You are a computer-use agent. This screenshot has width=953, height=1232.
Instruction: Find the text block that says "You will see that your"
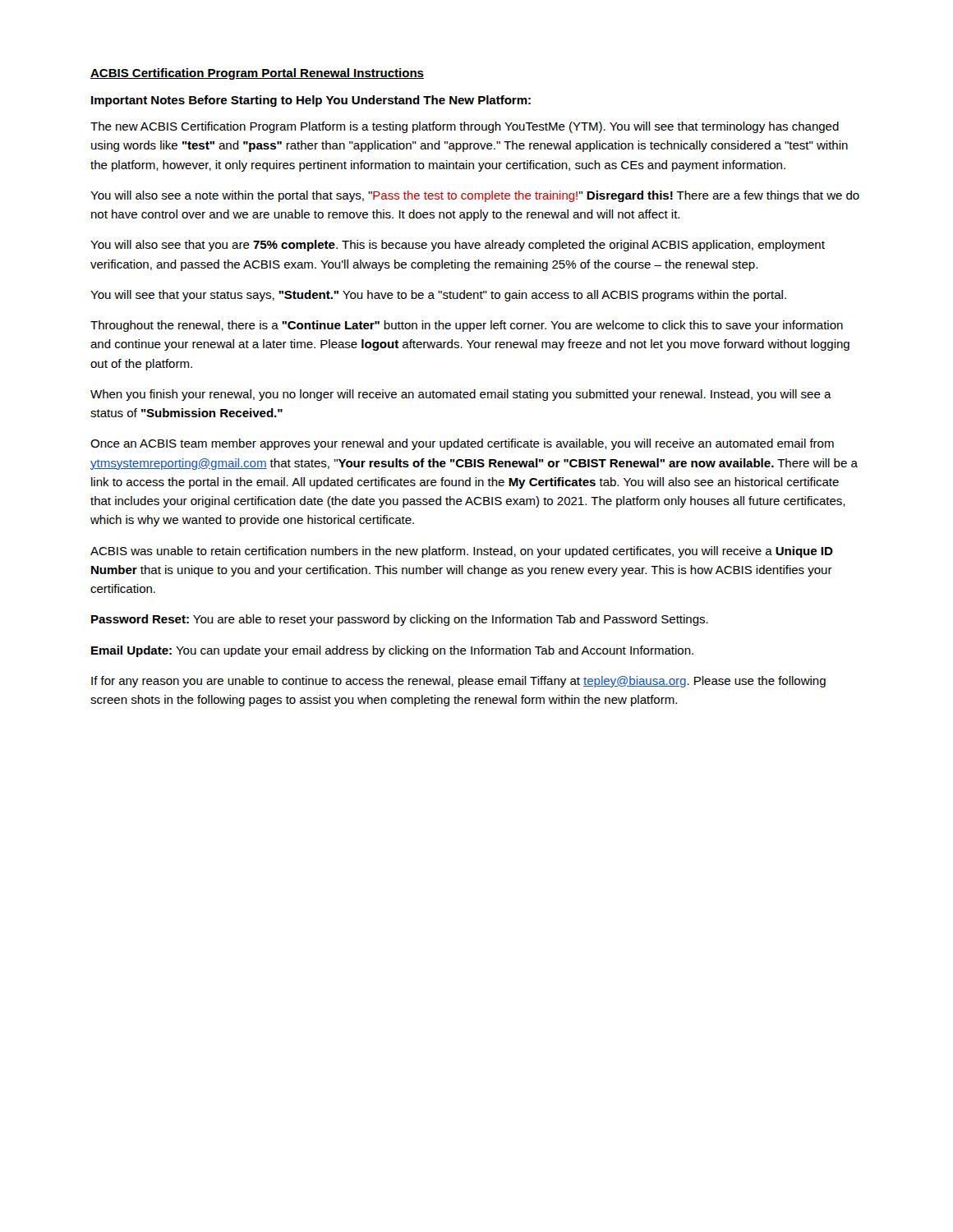click(439, 294)
